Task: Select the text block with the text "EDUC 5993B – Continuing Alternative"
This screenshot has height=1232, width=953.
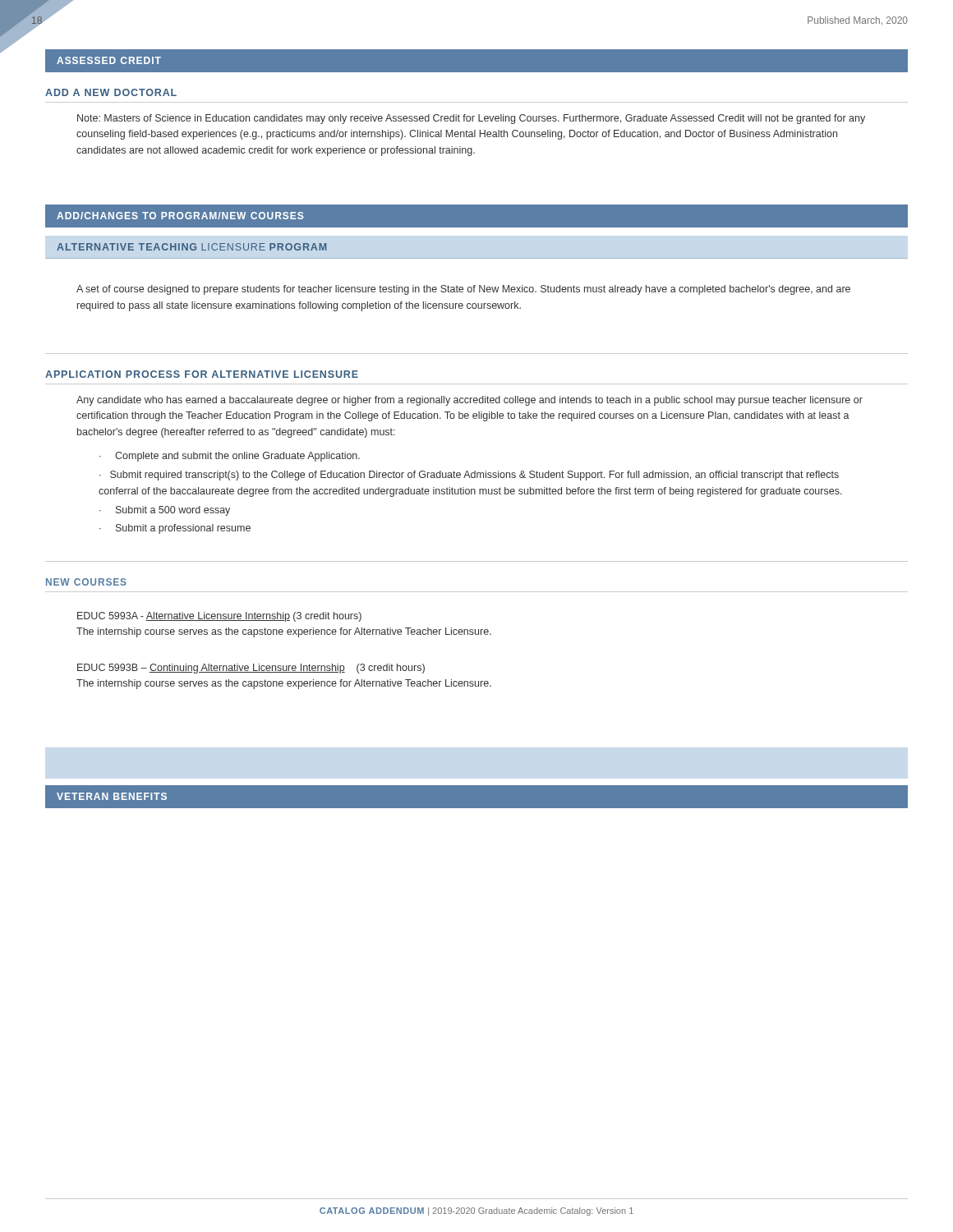Action: 284,675
